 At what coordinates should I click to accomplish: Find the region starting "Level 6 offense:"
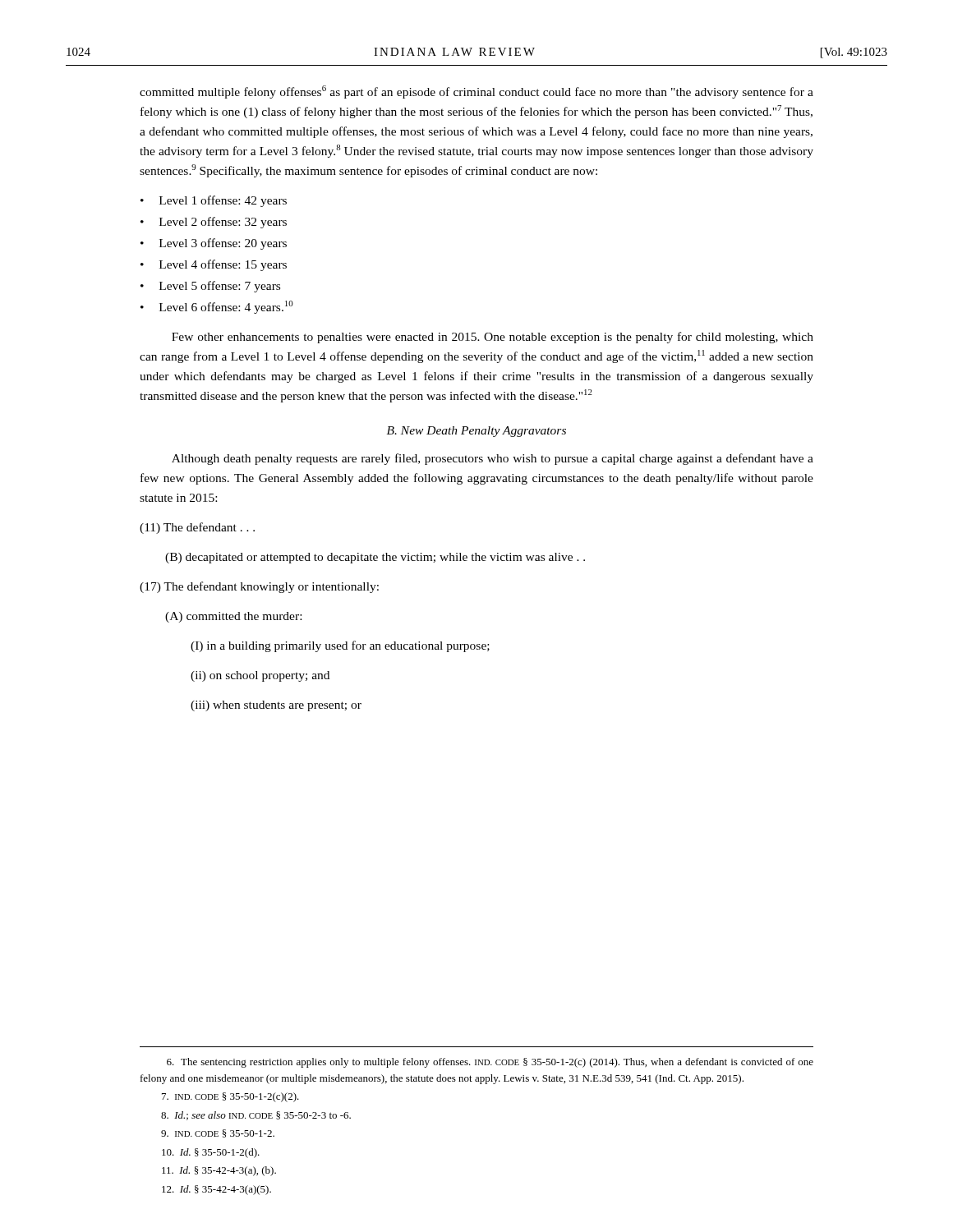point(226,306)
